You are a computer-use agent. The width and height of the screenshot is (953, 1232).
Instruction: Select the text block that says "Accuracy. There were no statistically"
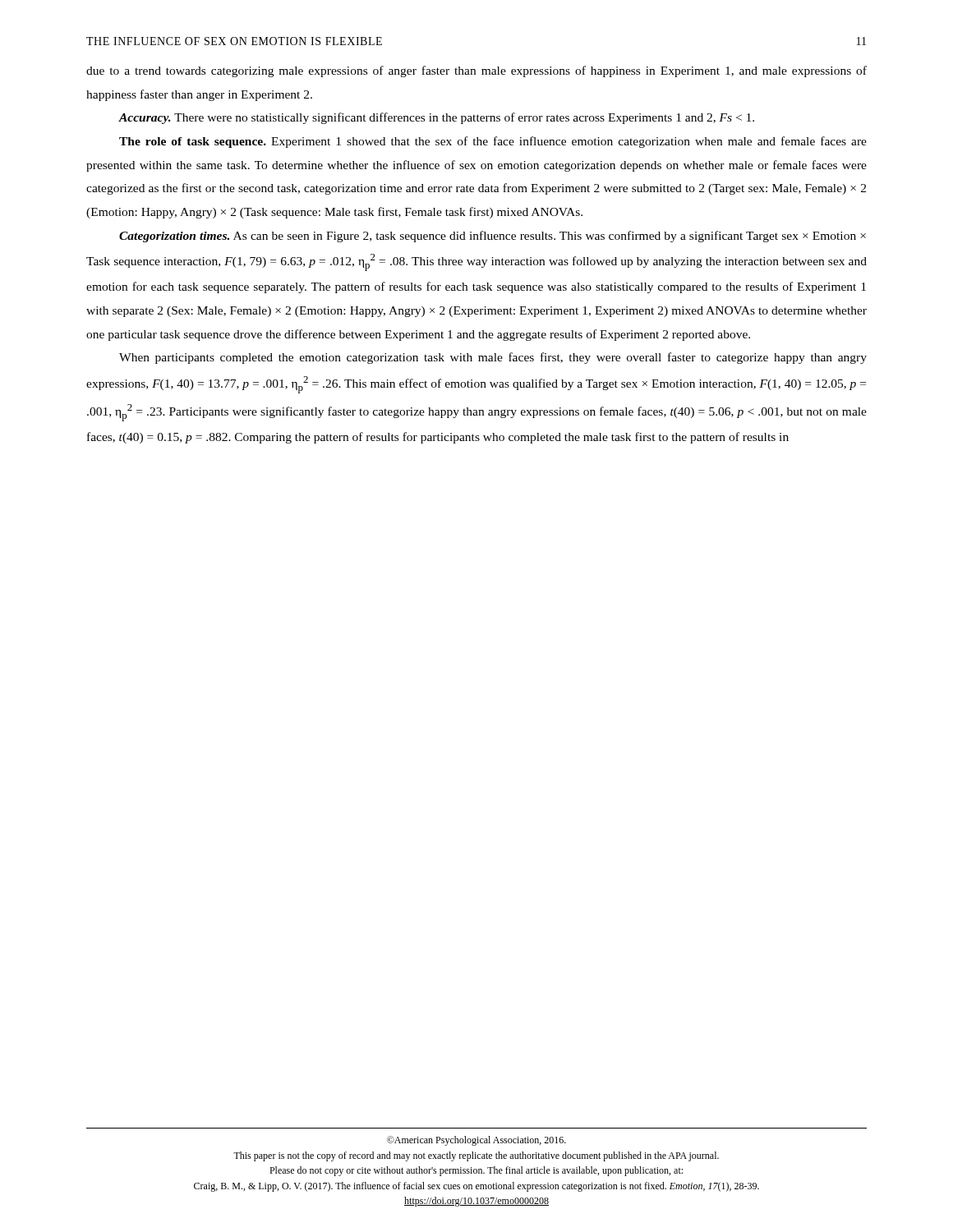point(437,117)
